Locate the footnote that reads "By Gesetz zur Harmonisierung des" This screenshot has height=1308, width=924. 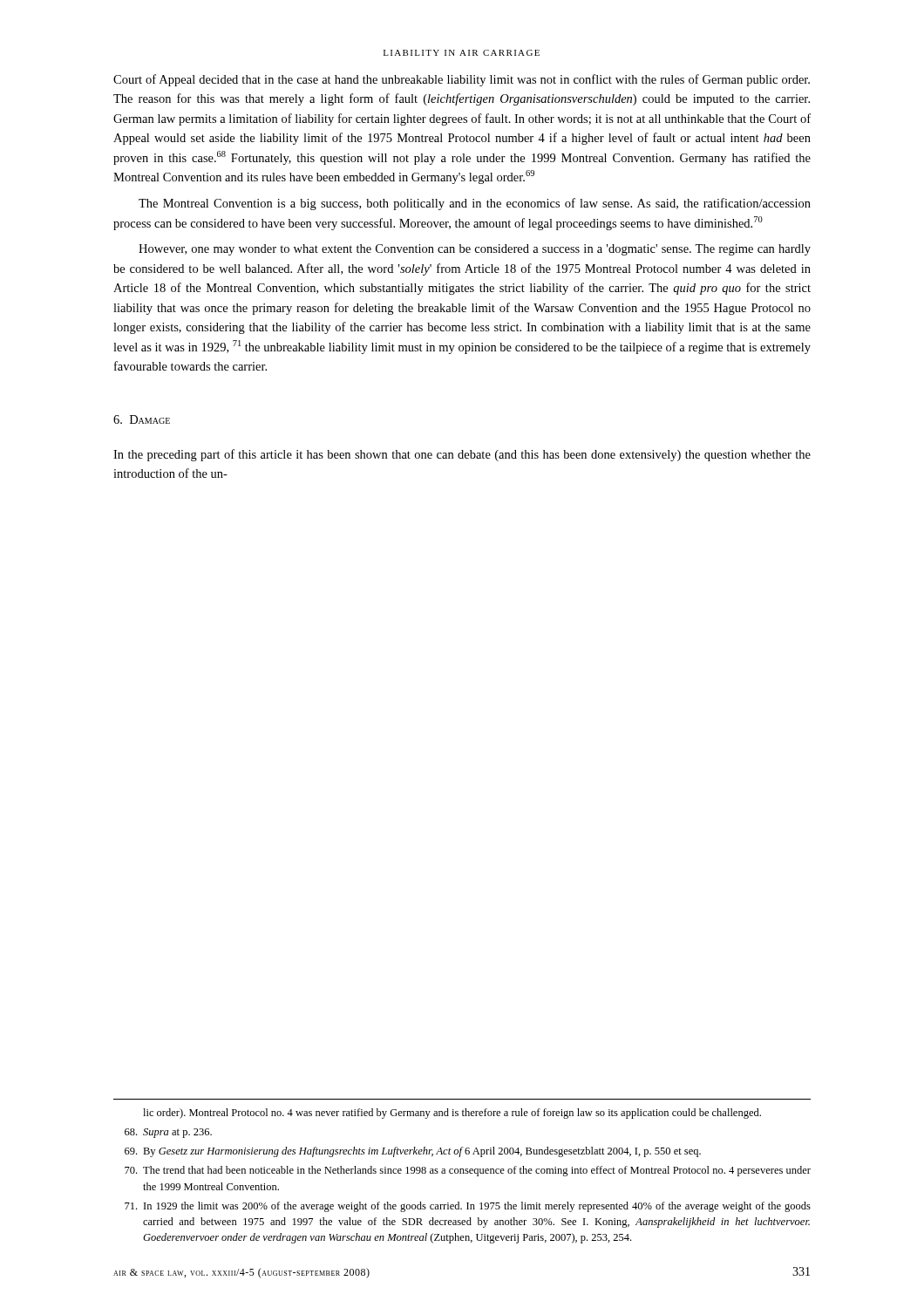(x=462, y=1151)
